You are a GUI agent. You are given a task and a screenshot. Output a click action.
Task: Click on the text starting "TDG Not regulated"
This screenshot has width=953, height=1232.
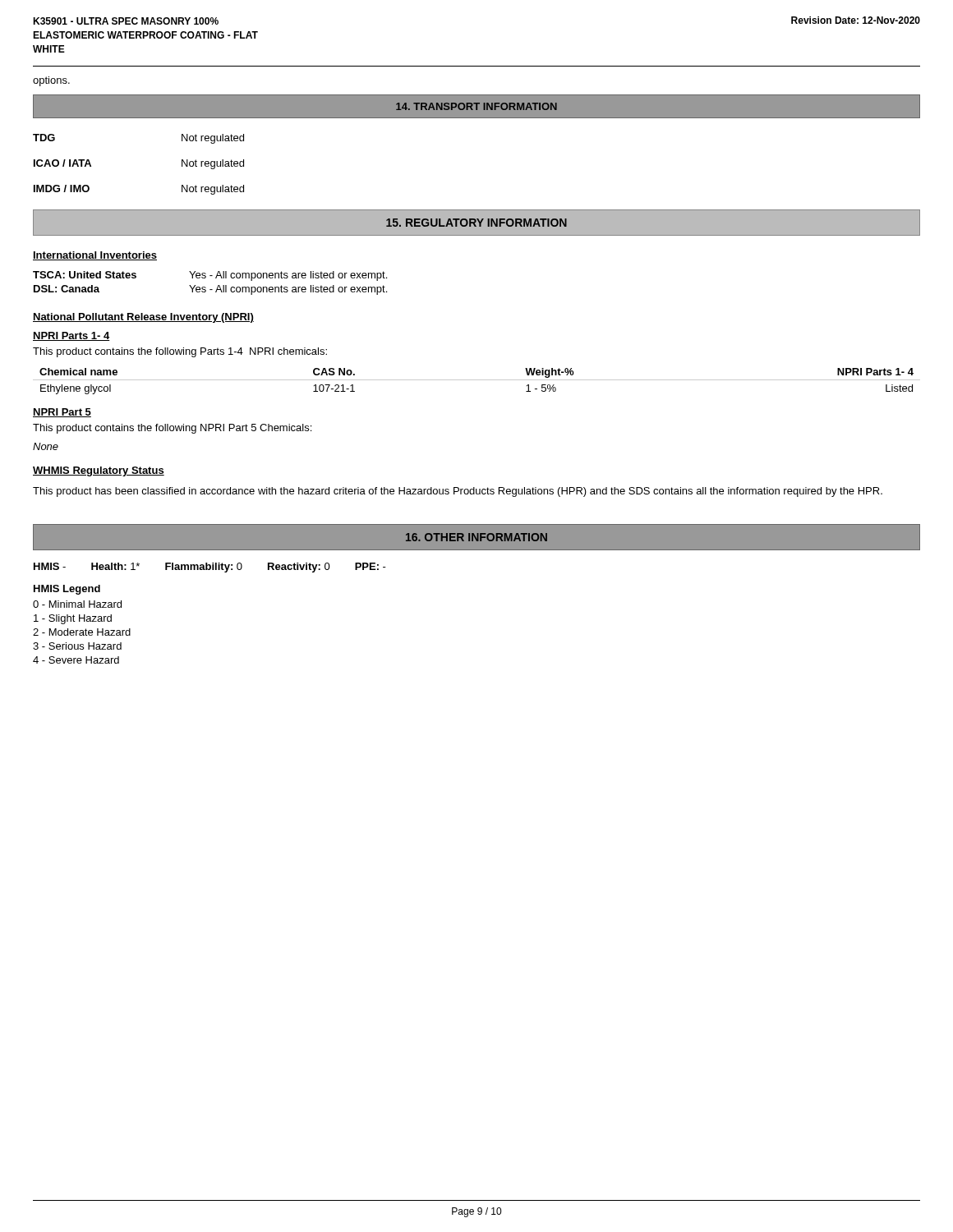[48, 138]
